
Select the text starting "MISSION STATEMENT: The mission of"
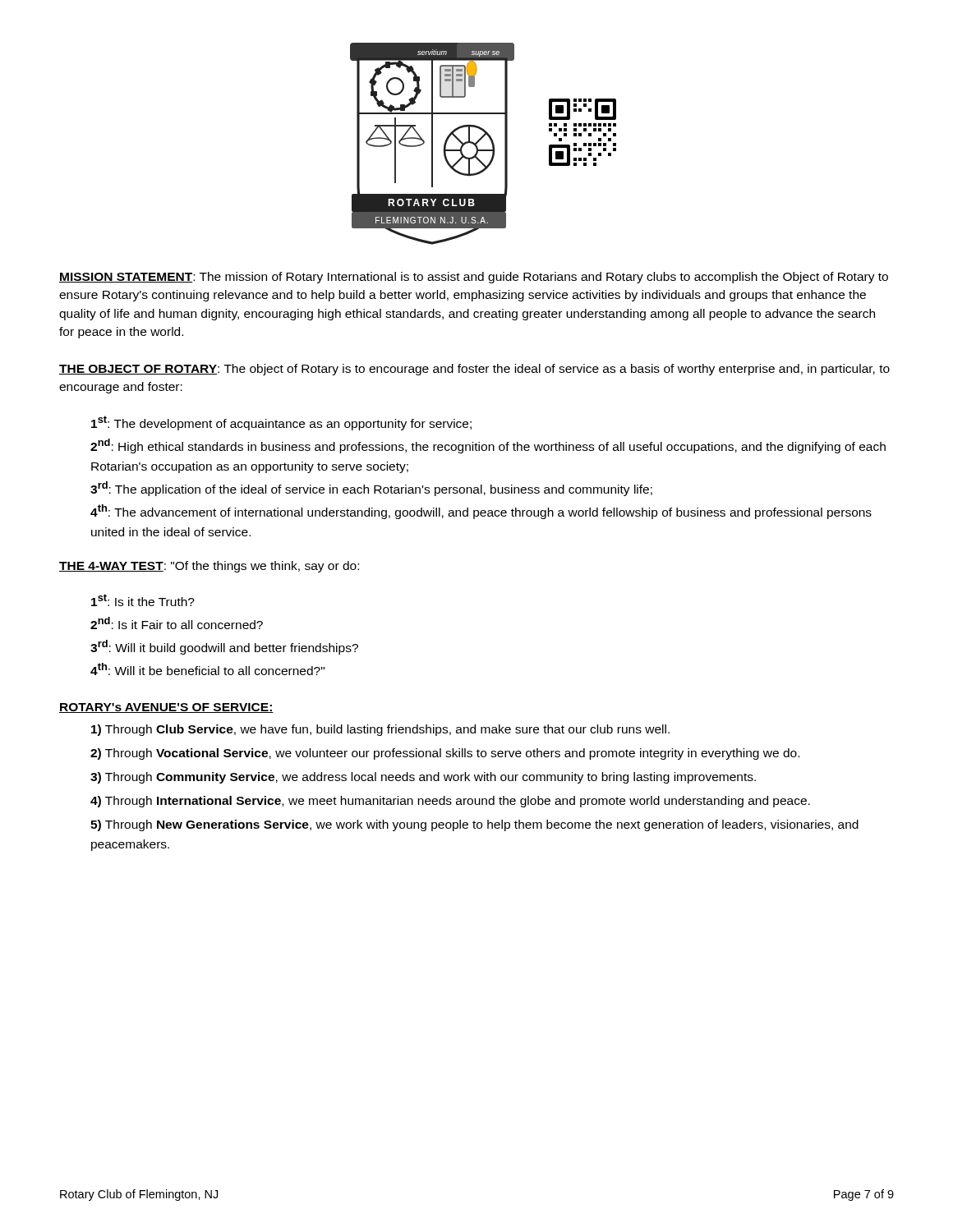coord(474,304)
